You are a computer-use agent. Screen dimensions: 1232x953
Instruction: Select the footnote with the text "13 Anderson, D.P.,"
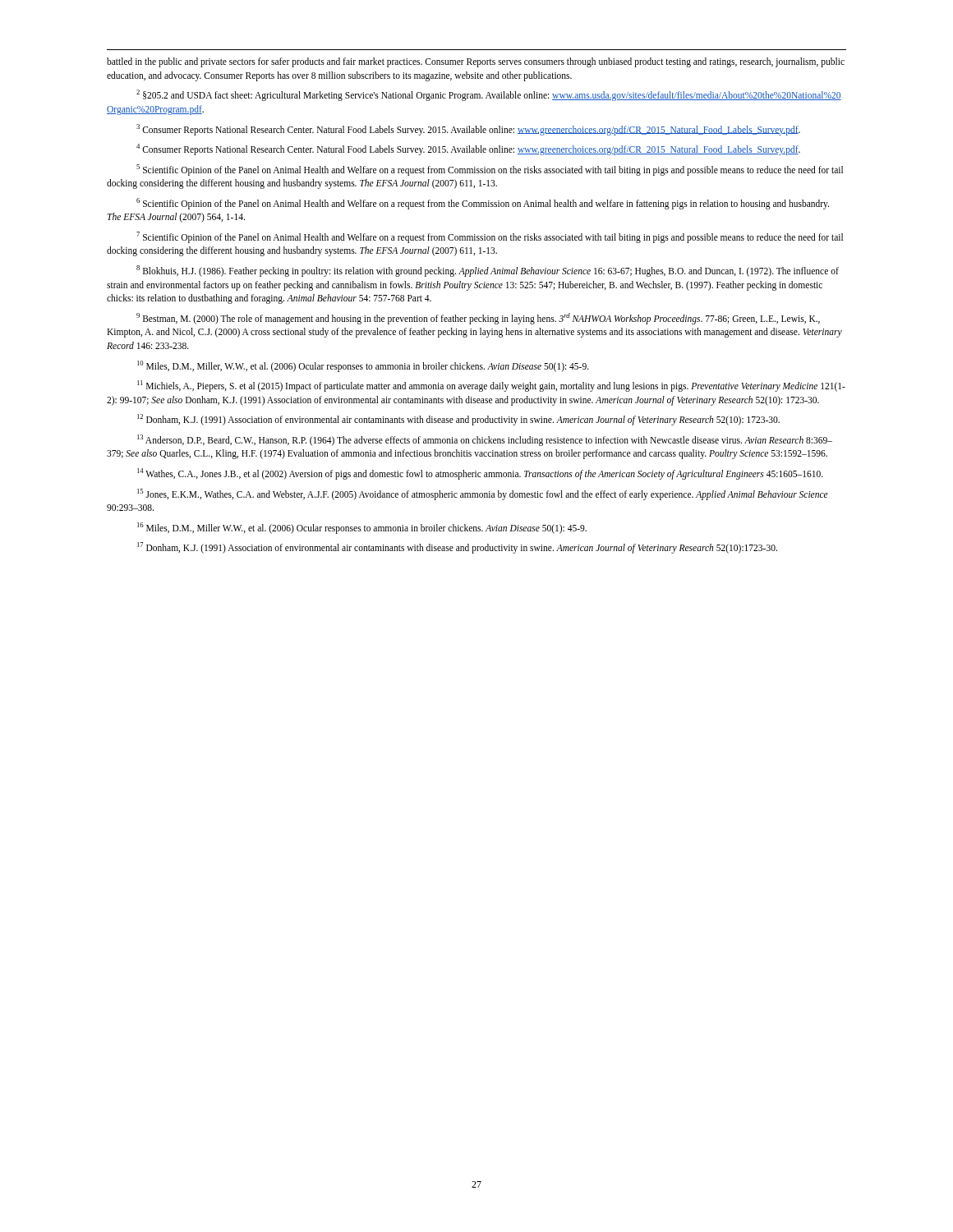tap(476, 446)
